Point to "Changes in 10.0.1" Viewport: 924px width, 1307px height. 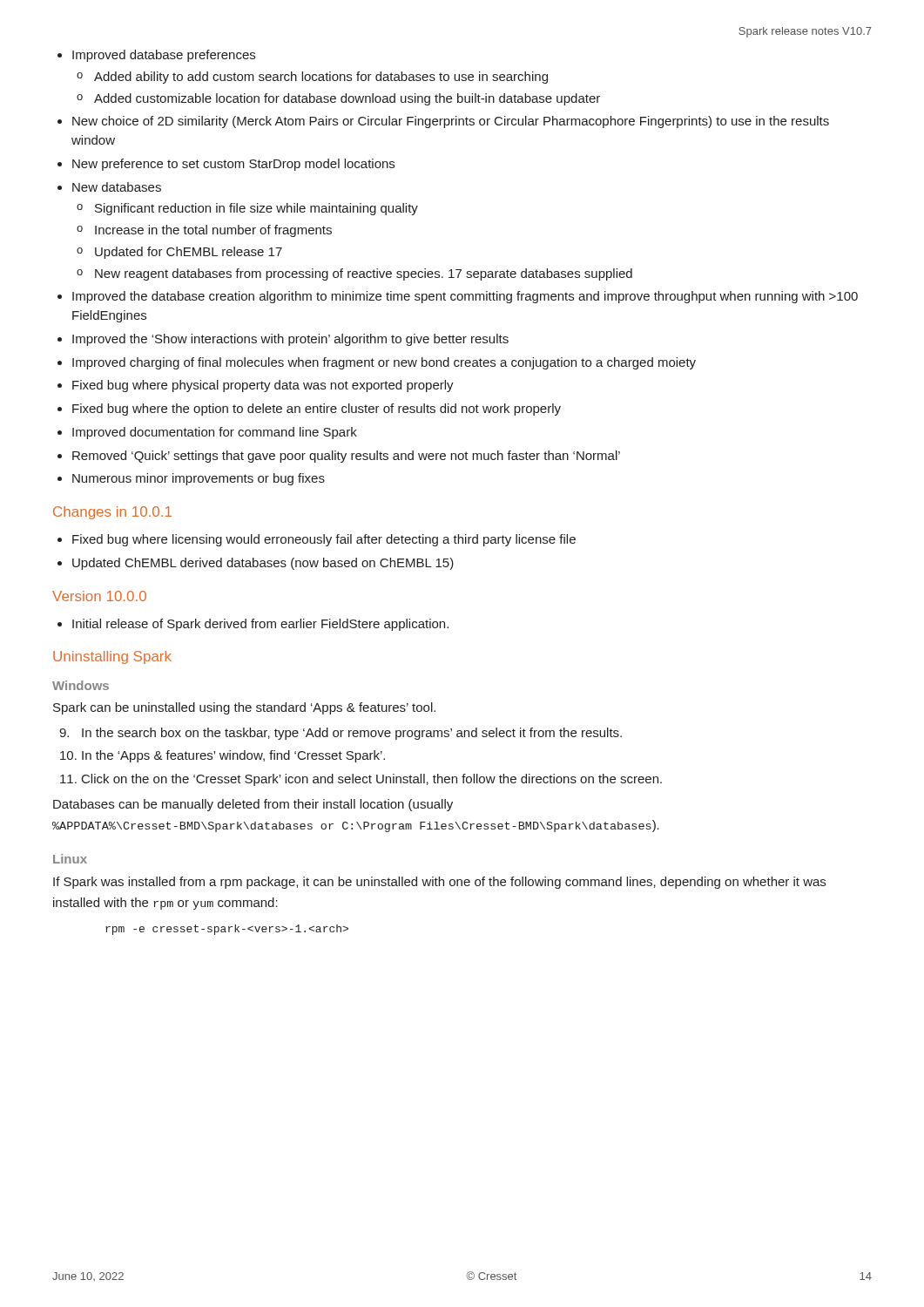(x=112, y=512)
